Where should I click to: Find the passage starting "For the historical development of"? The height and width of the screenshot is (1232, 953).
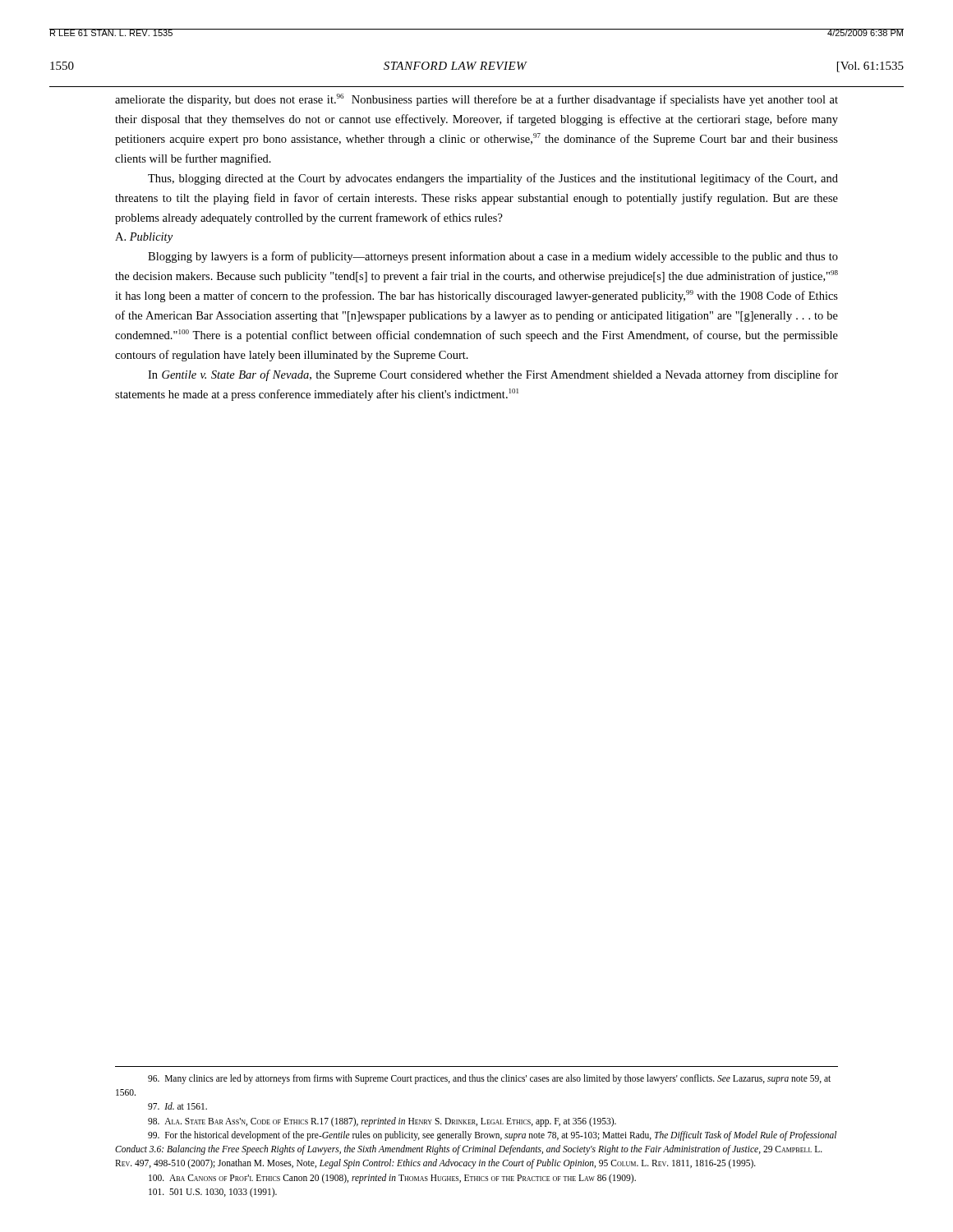pyautogui.click(x=476, y=1150)
